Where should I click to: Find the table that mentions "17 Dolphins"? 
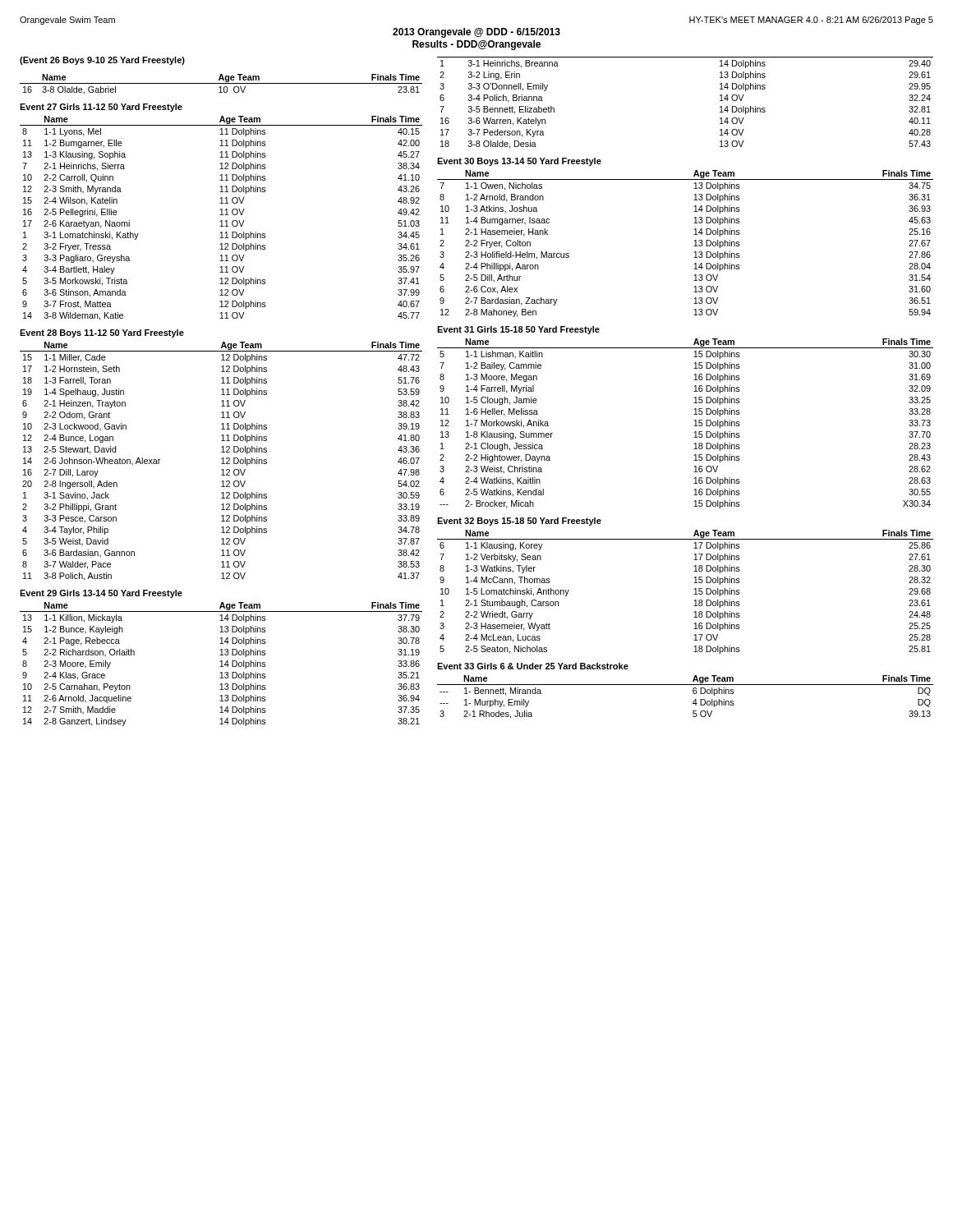pyautogui.click(x=685, y=591)
